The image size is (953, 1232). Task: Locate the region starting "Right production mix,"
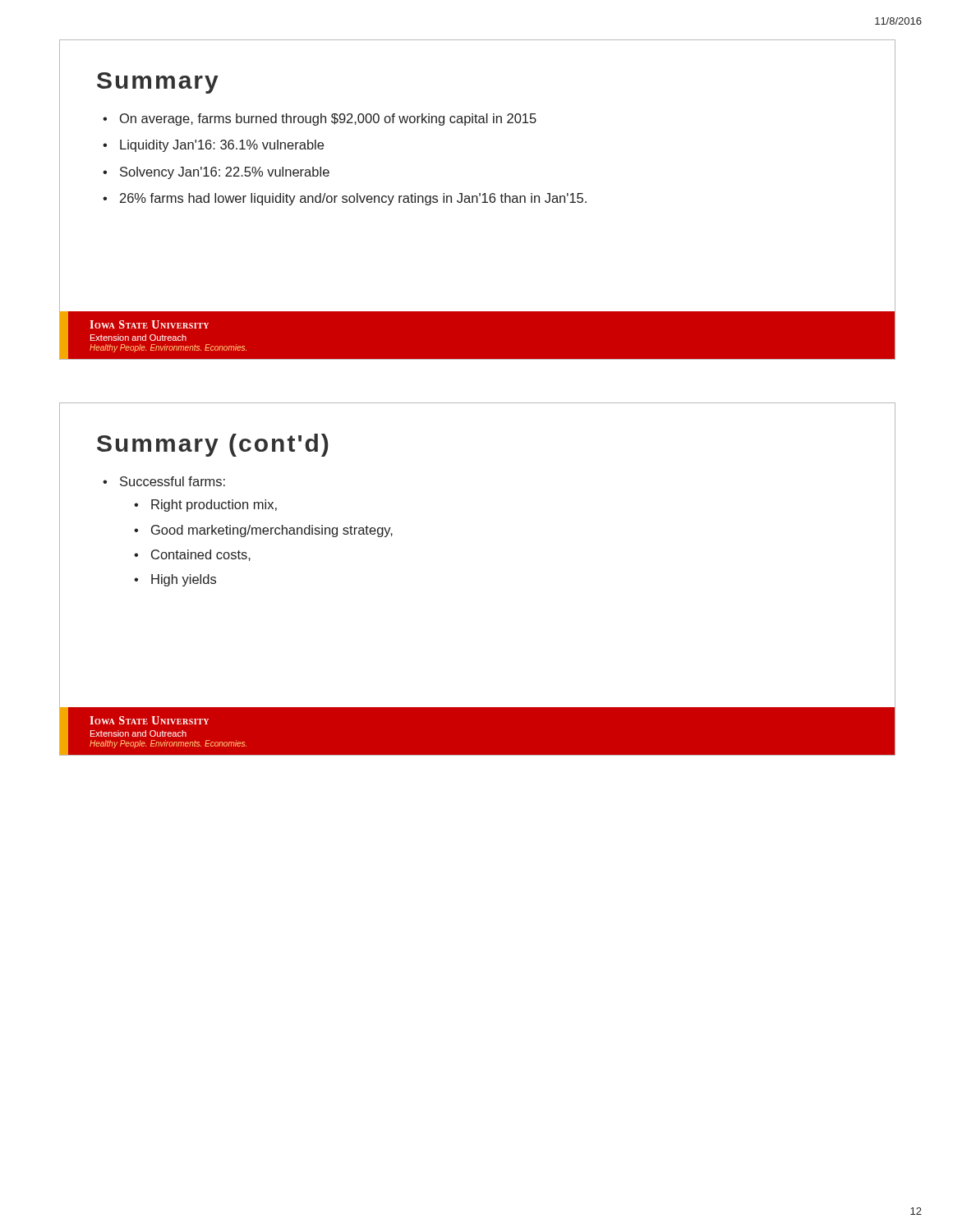214,505
